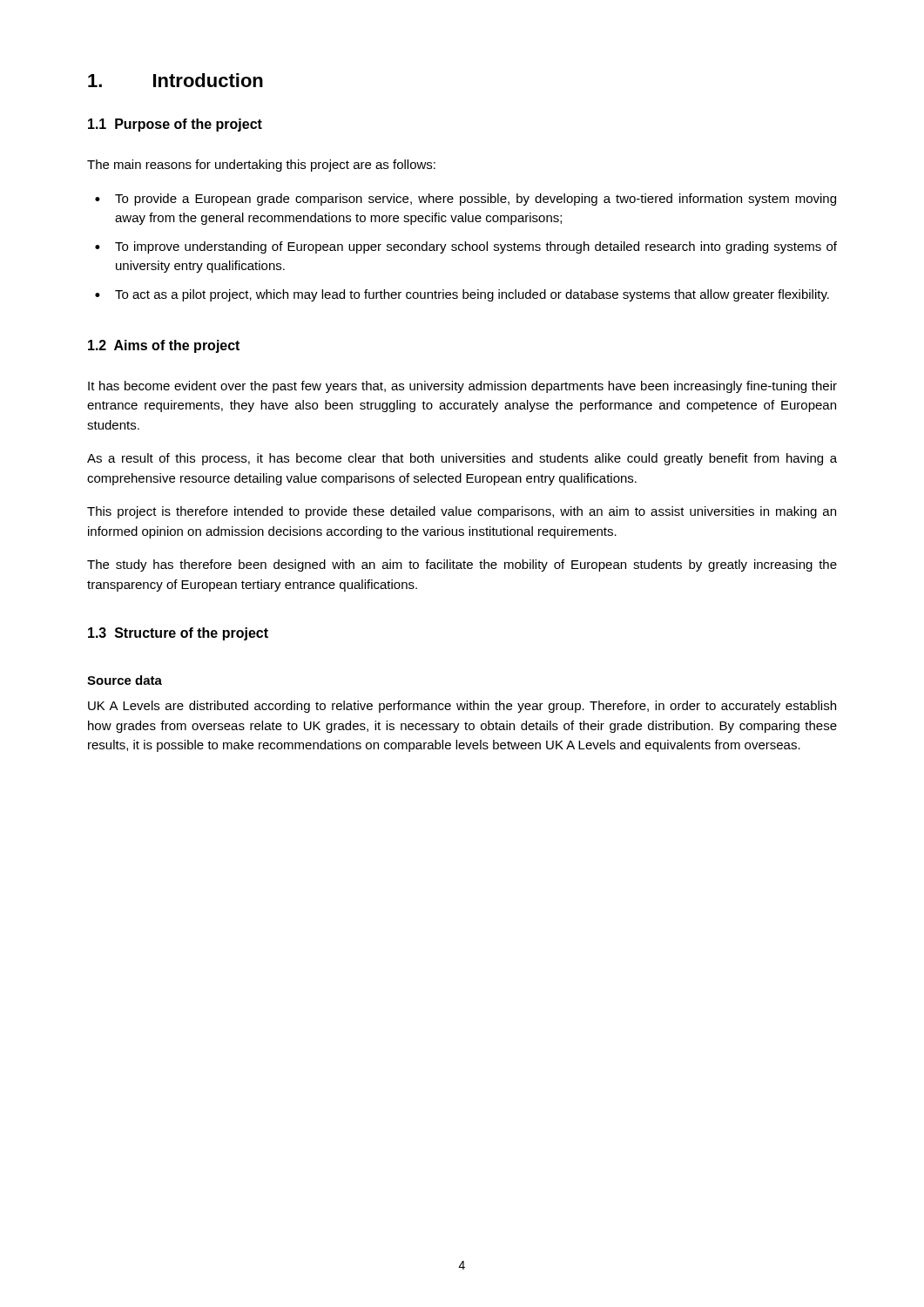924x1307 pixels.
Task: Locate the block of text that opens with "• To improve understanding of"
Action: pos(462,256)
